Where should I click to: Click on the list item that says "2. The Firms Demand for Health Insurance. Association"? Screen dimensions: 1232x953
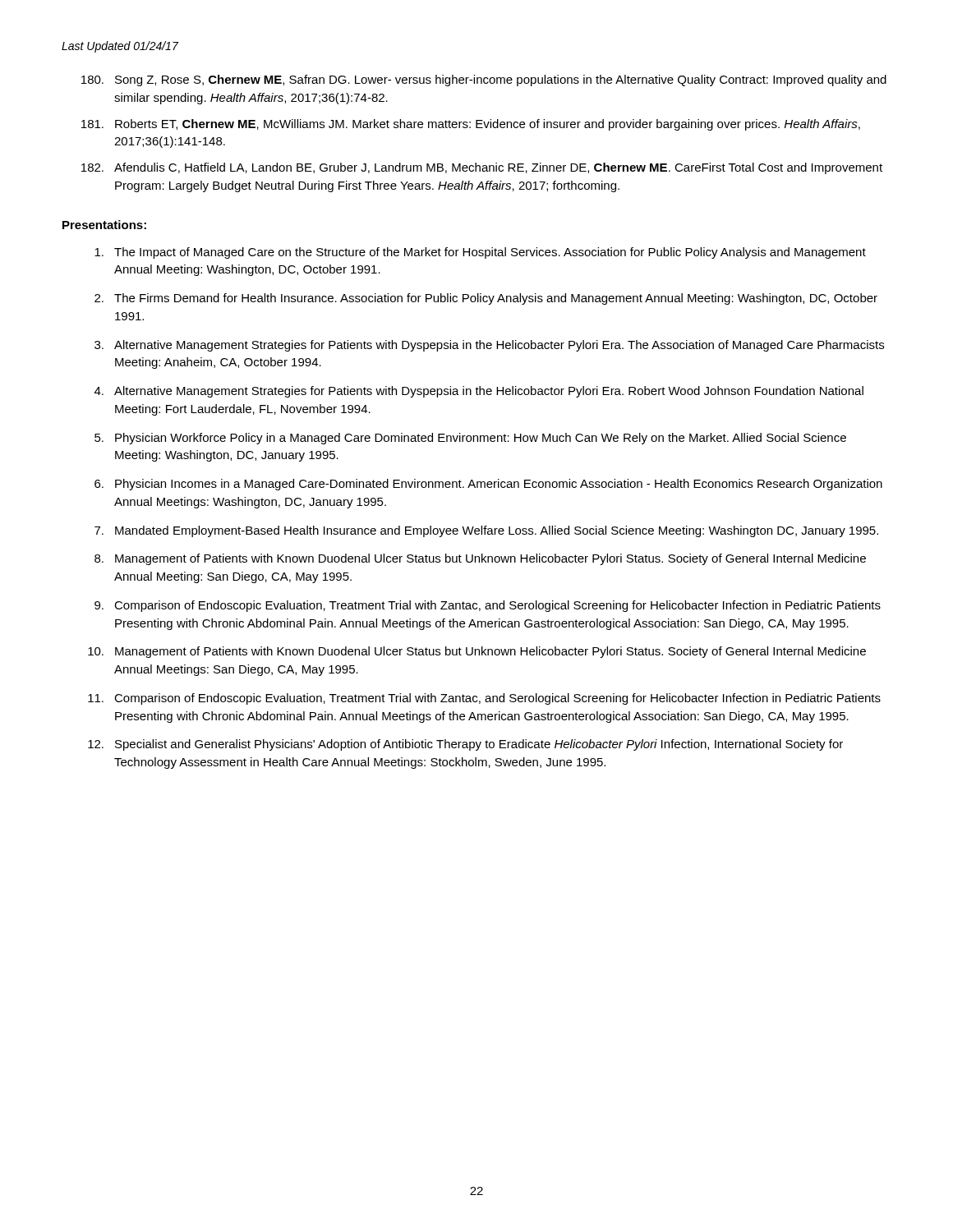click(476, 307)
